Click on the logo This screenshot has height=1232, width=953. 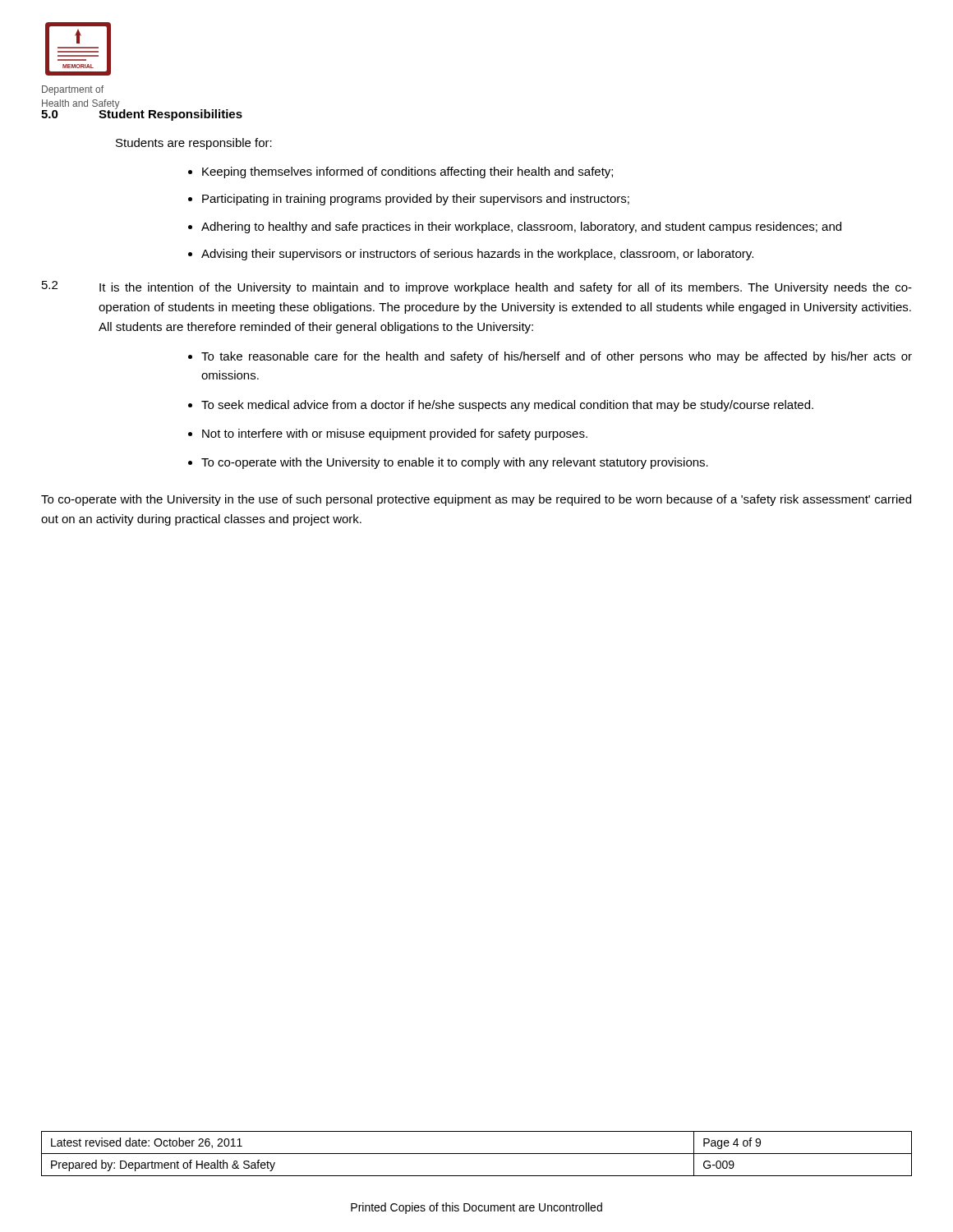(x=80, y=49)
